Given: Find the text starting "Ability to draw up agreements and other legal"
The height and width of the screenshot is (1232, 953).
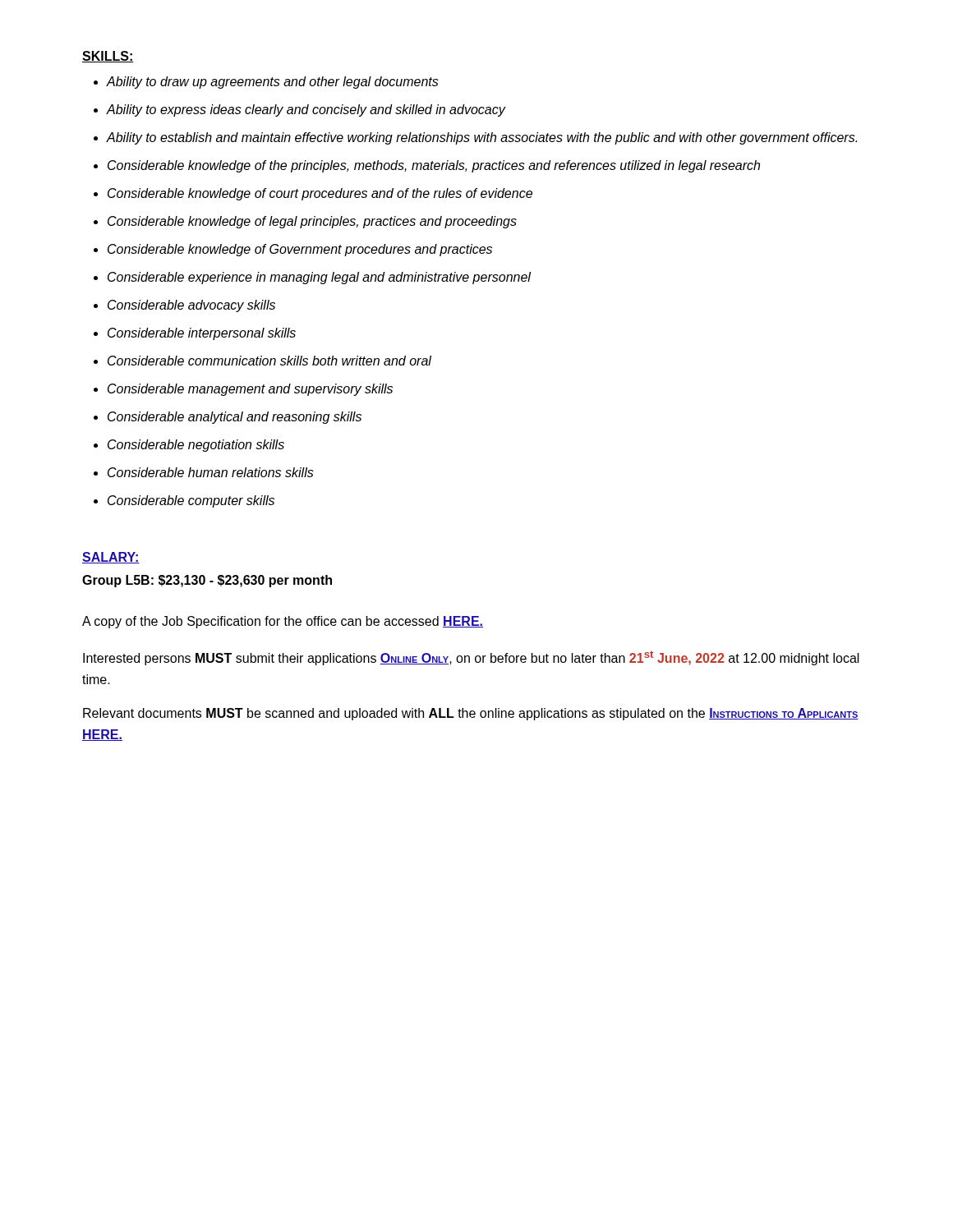Looking at the screenshot, I should [x=273, y=83].
